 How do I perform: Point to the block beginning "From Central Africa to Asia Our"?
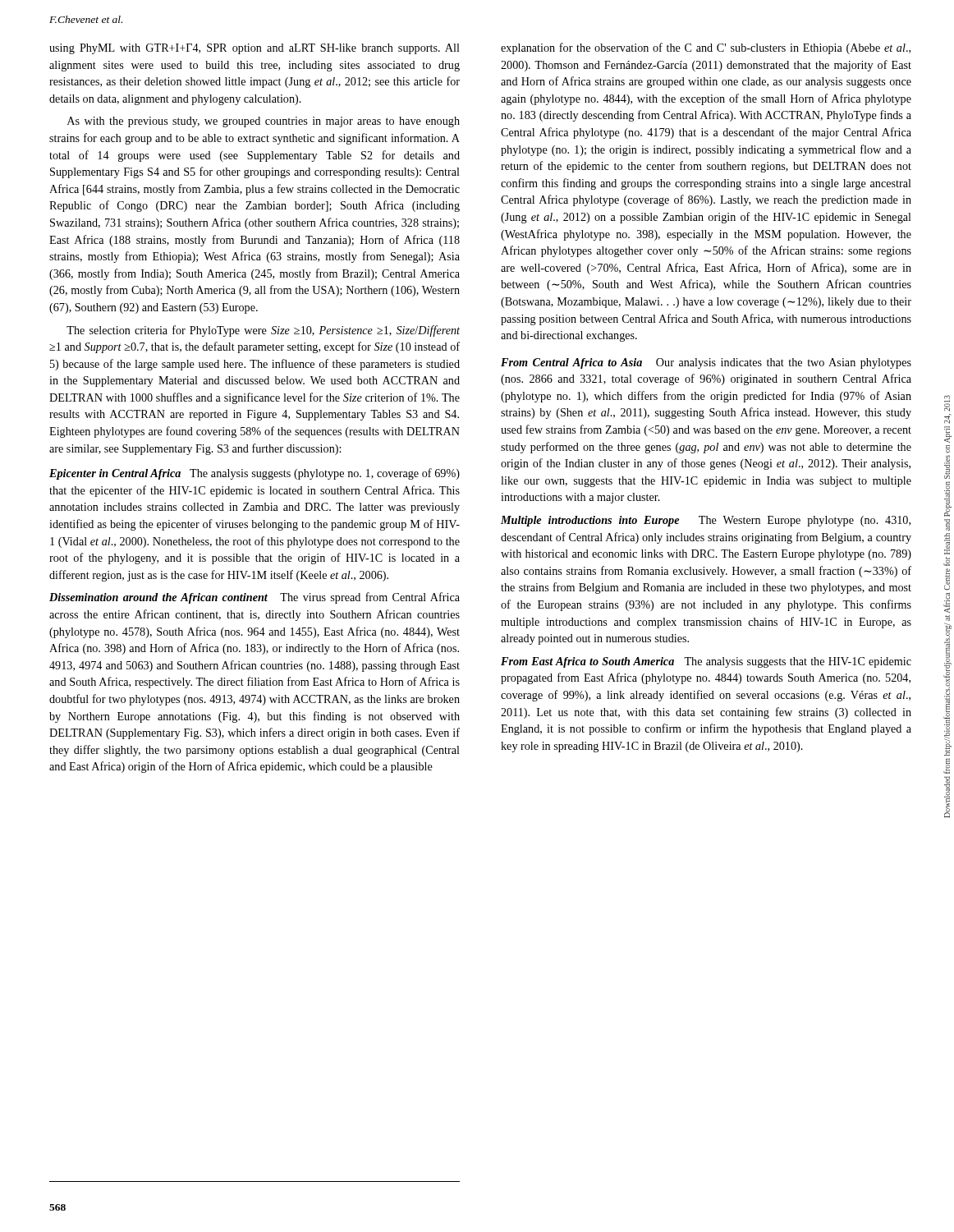(x=706, y=430)
